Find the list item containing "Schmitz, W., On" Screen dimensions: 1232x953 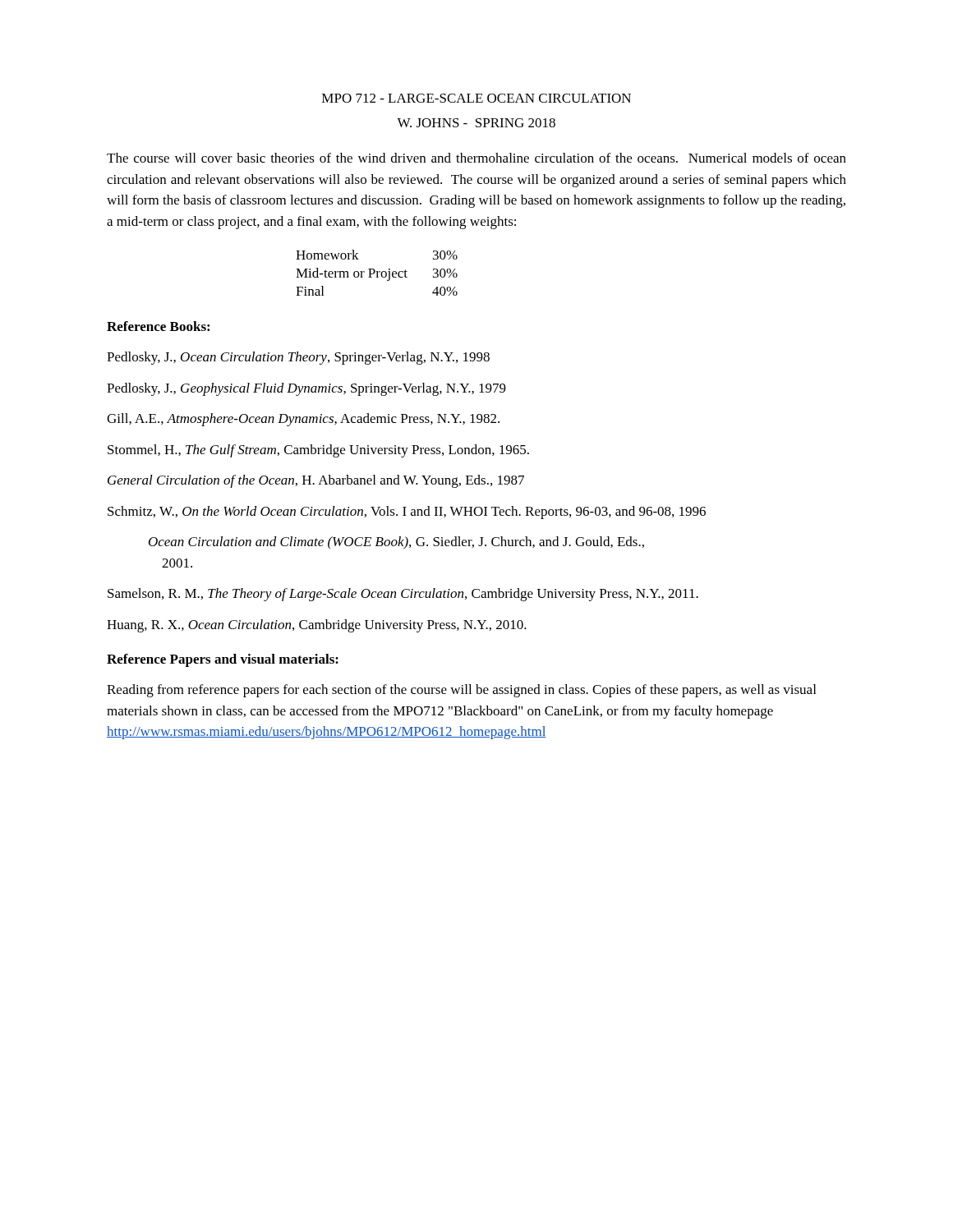[407, 511]
